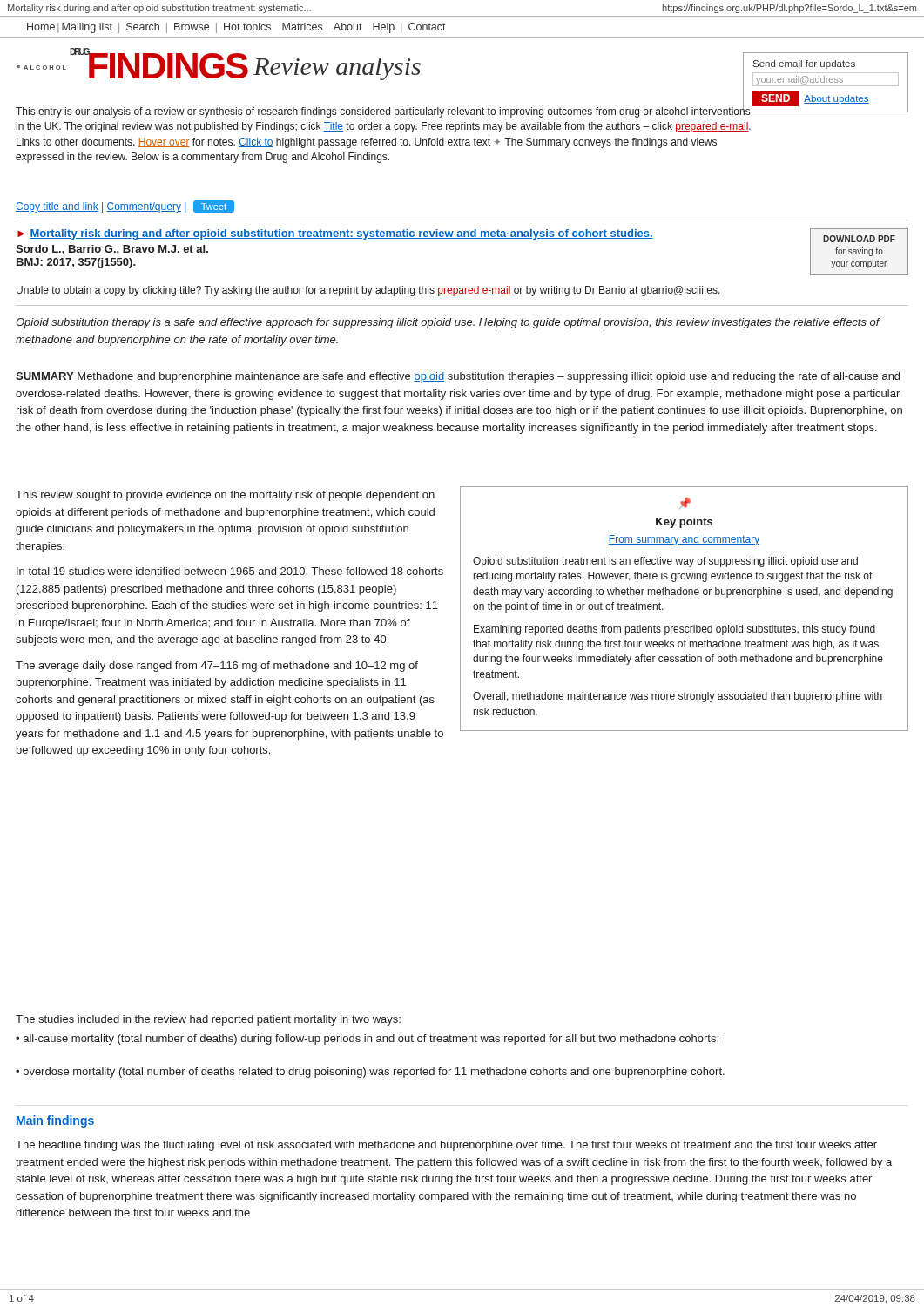Find the block on this page that starts "📌 Key points From"

(x=685, y=503)
